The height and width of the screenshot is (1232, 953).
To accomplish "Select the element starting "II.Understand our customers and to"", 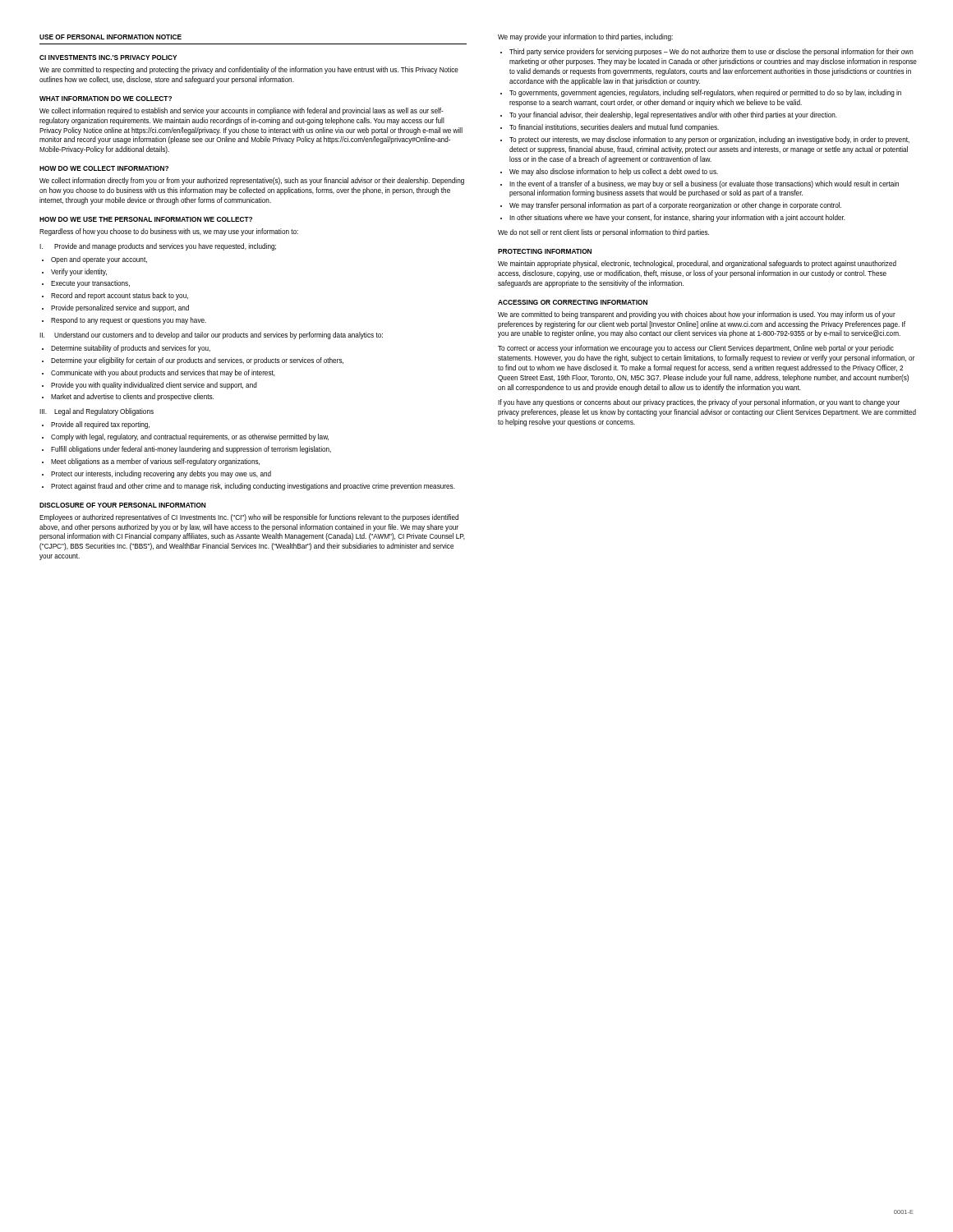I will pos(253,367).
